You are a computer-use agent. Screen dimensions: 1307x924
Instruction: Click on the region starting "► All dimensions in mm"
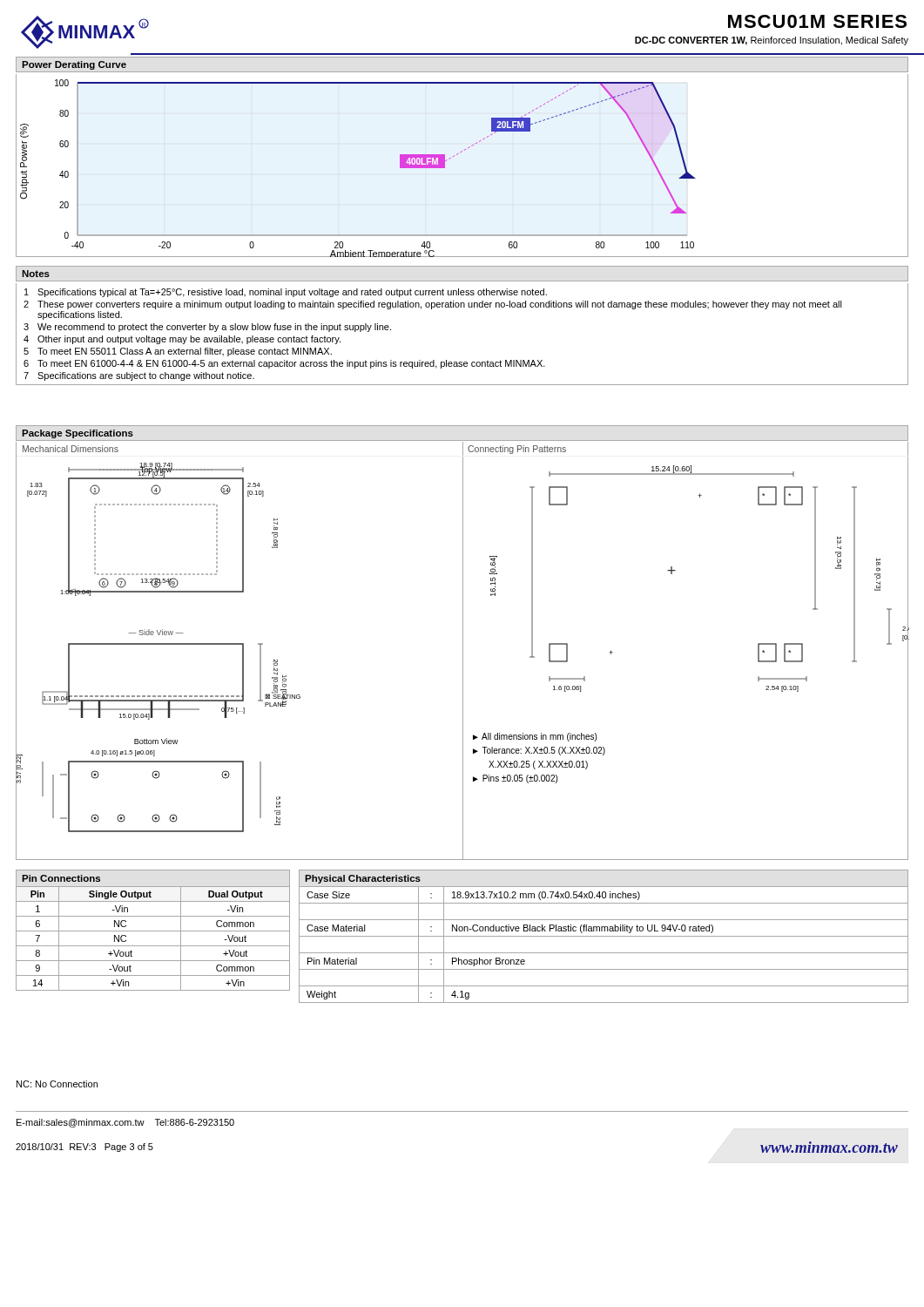tap(535, 737)
